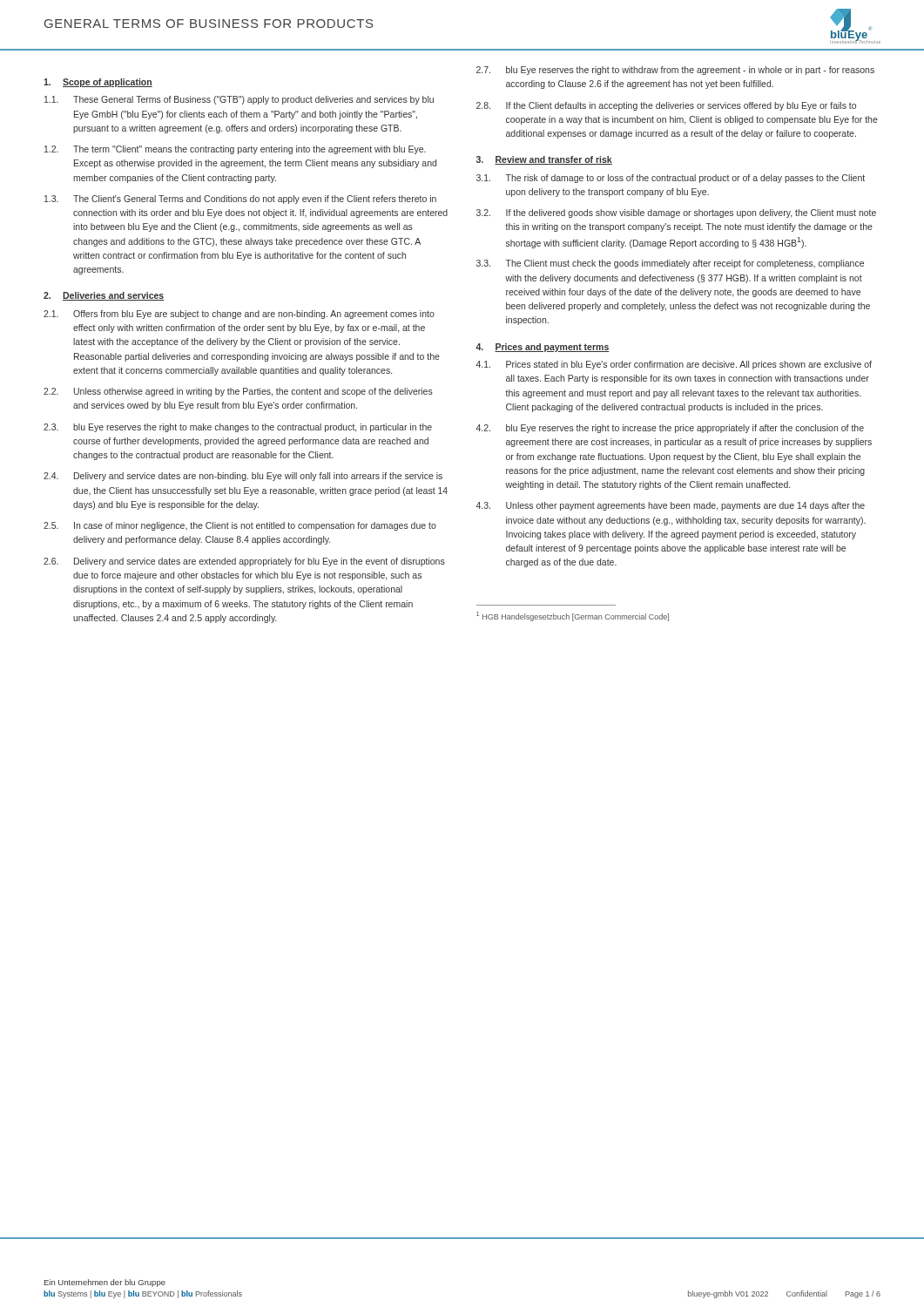Where is the passage that starts "3. The Client's General Terms and Conditions"?

coord(246,234)
